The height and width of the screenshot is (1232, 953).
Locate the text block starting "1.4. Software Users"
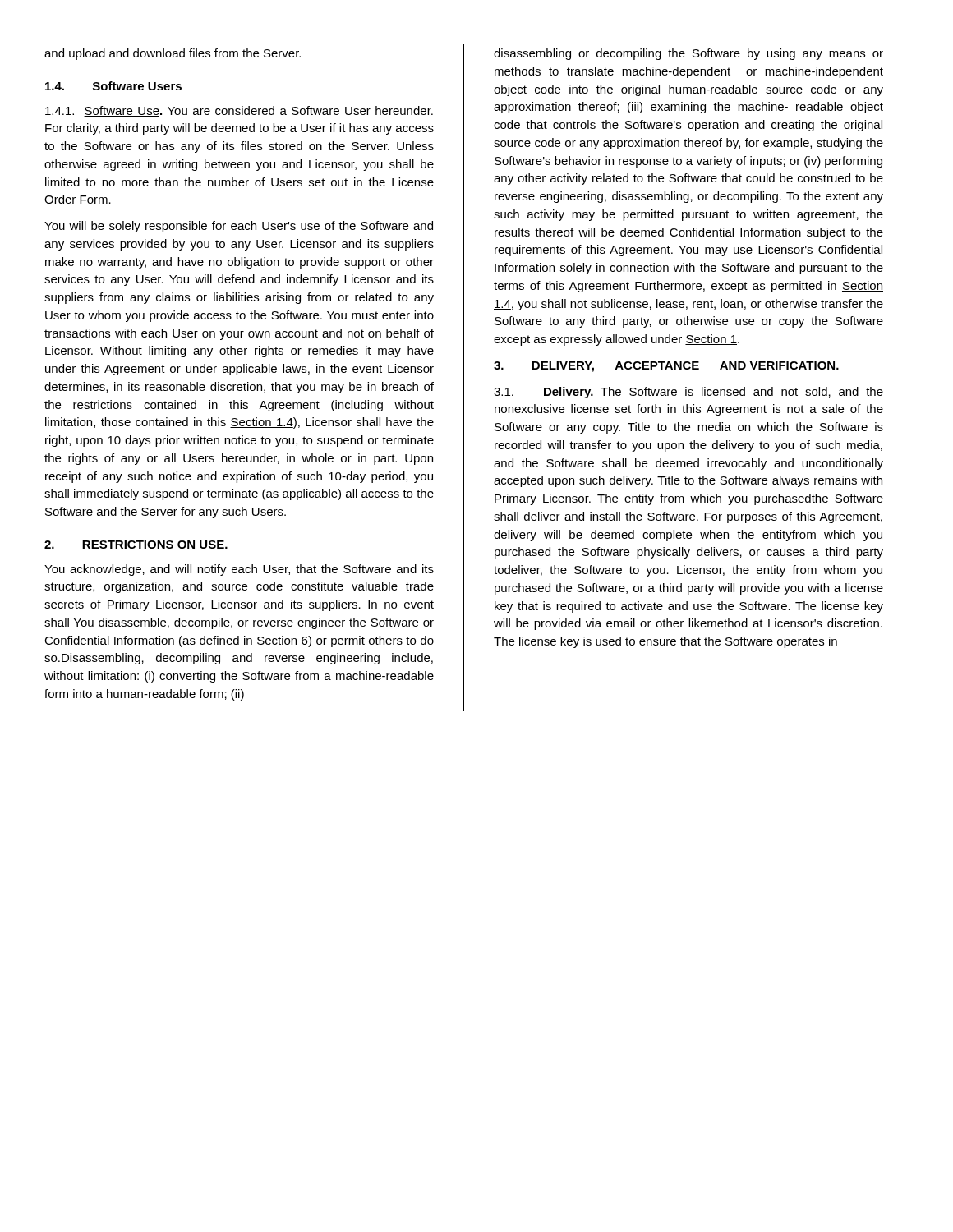113,86
